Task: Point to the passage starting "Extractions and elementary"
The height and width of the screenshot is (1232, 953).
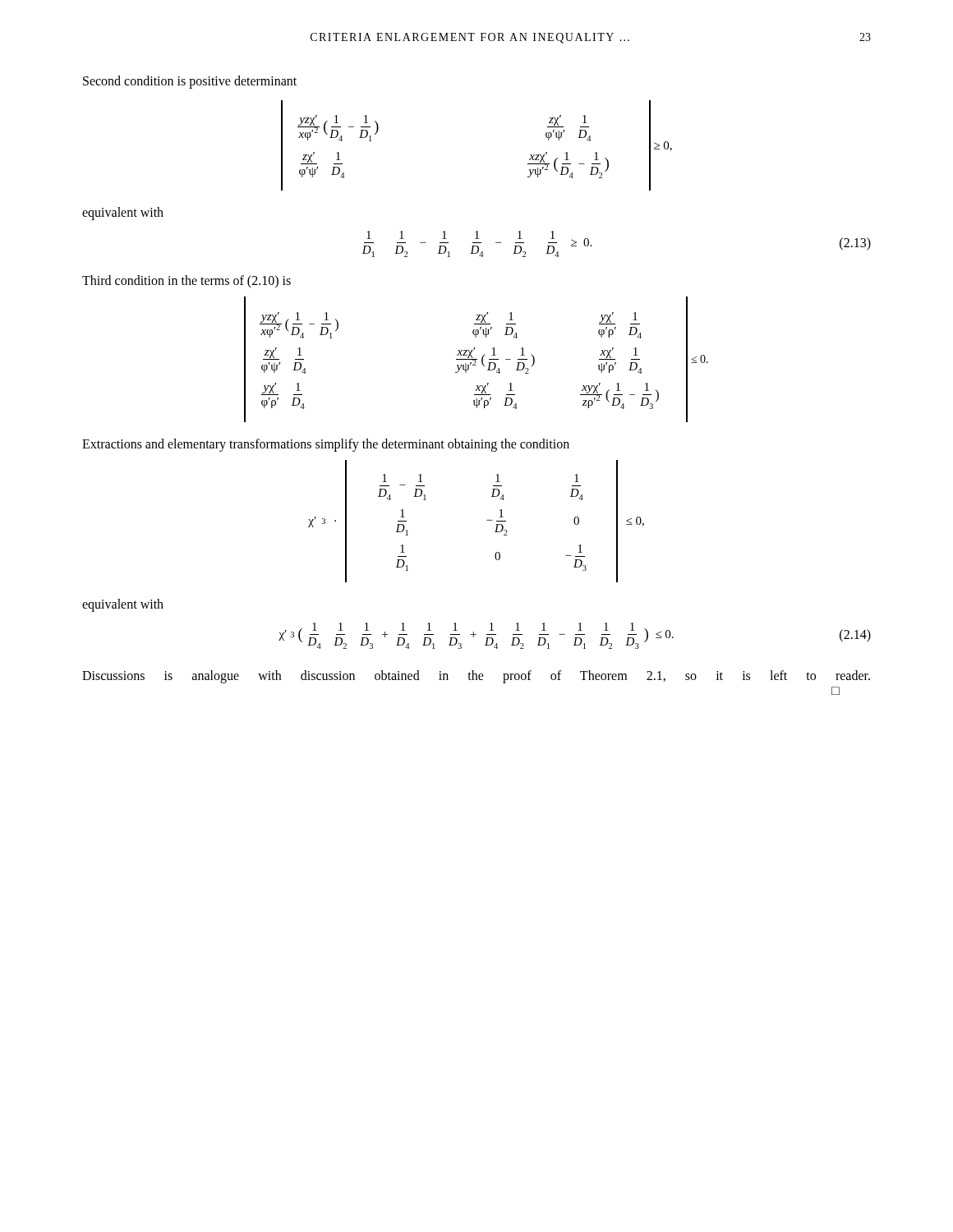Action: click(326, 444)
